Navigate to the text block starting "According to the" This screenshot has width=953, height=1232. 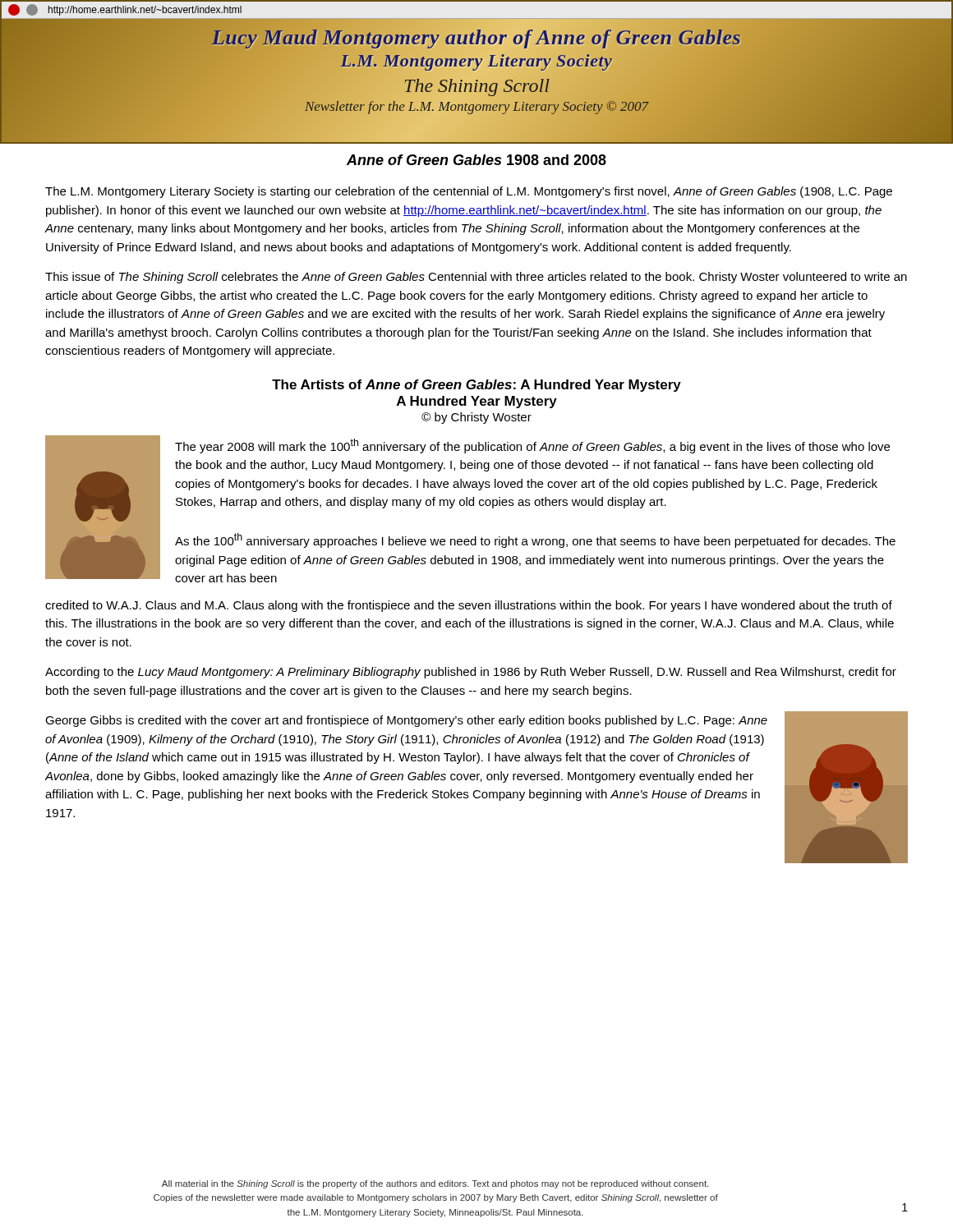pyautogui.click(x=471, y=681)
